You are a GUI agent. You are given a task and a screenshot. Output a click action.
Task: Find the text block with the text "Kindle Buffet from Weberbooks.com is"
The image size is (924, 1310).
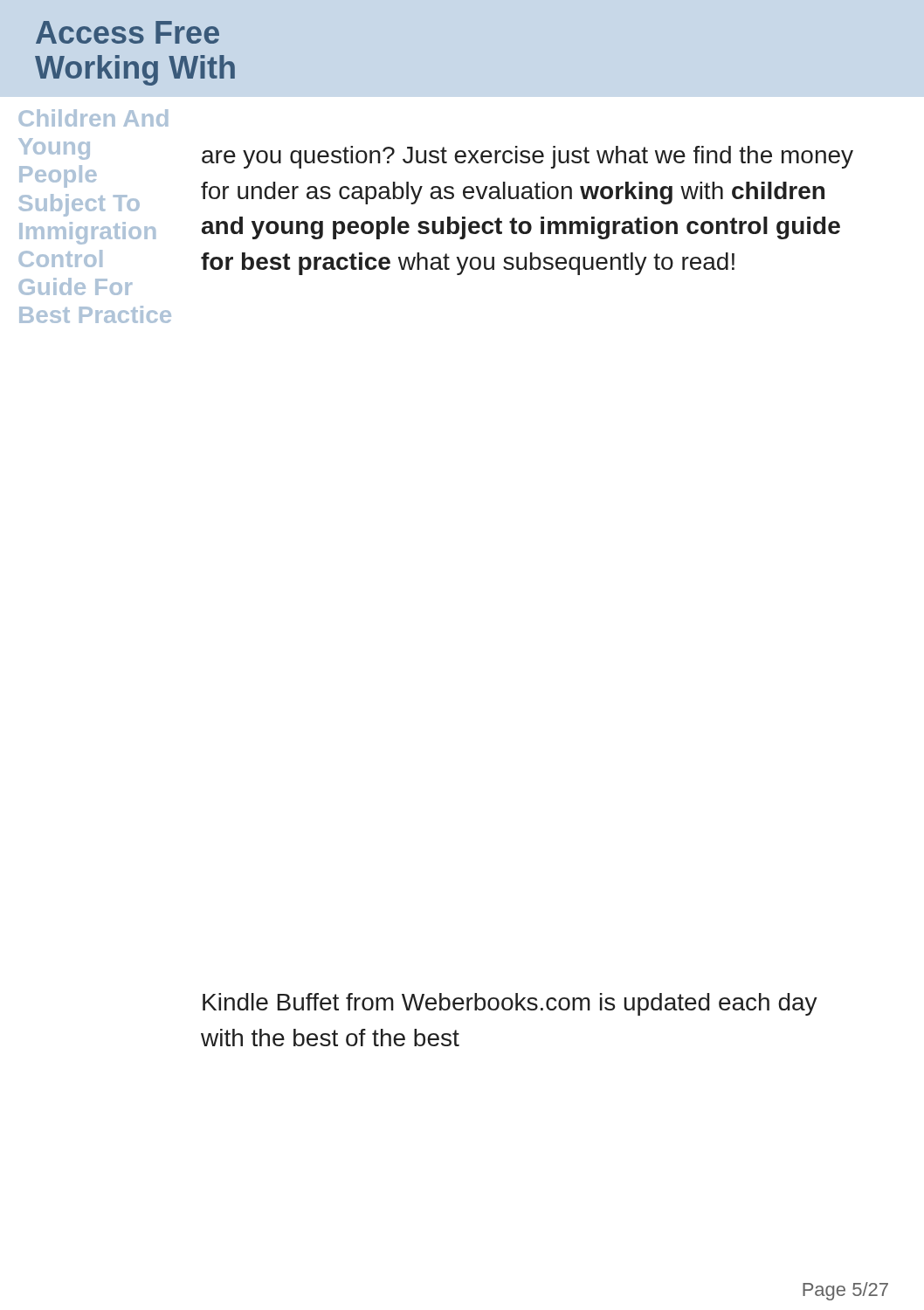[x=528, y=1021]
